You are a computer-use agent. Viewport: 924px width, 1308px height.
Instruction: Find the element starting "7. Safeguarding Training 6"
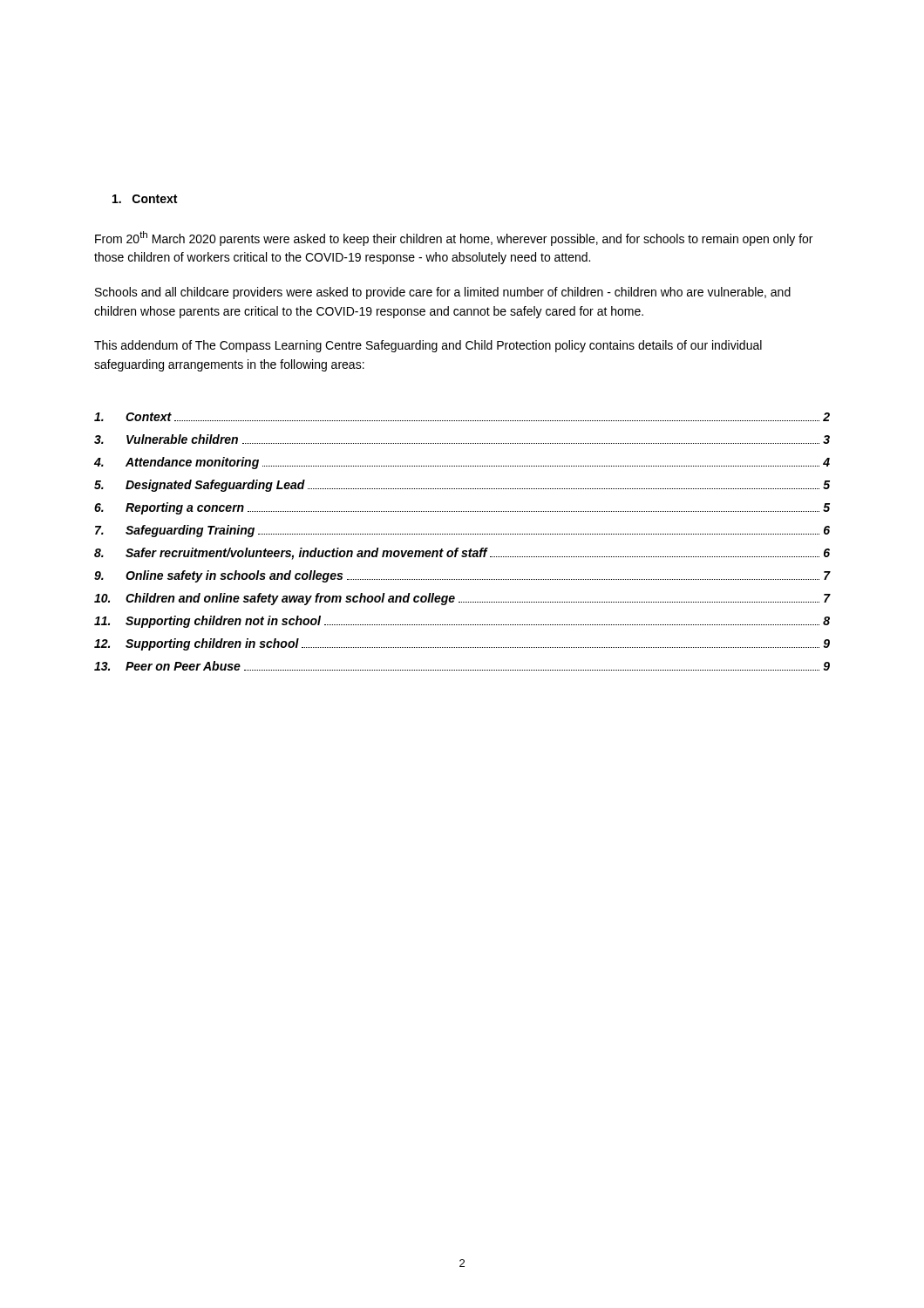462,530
